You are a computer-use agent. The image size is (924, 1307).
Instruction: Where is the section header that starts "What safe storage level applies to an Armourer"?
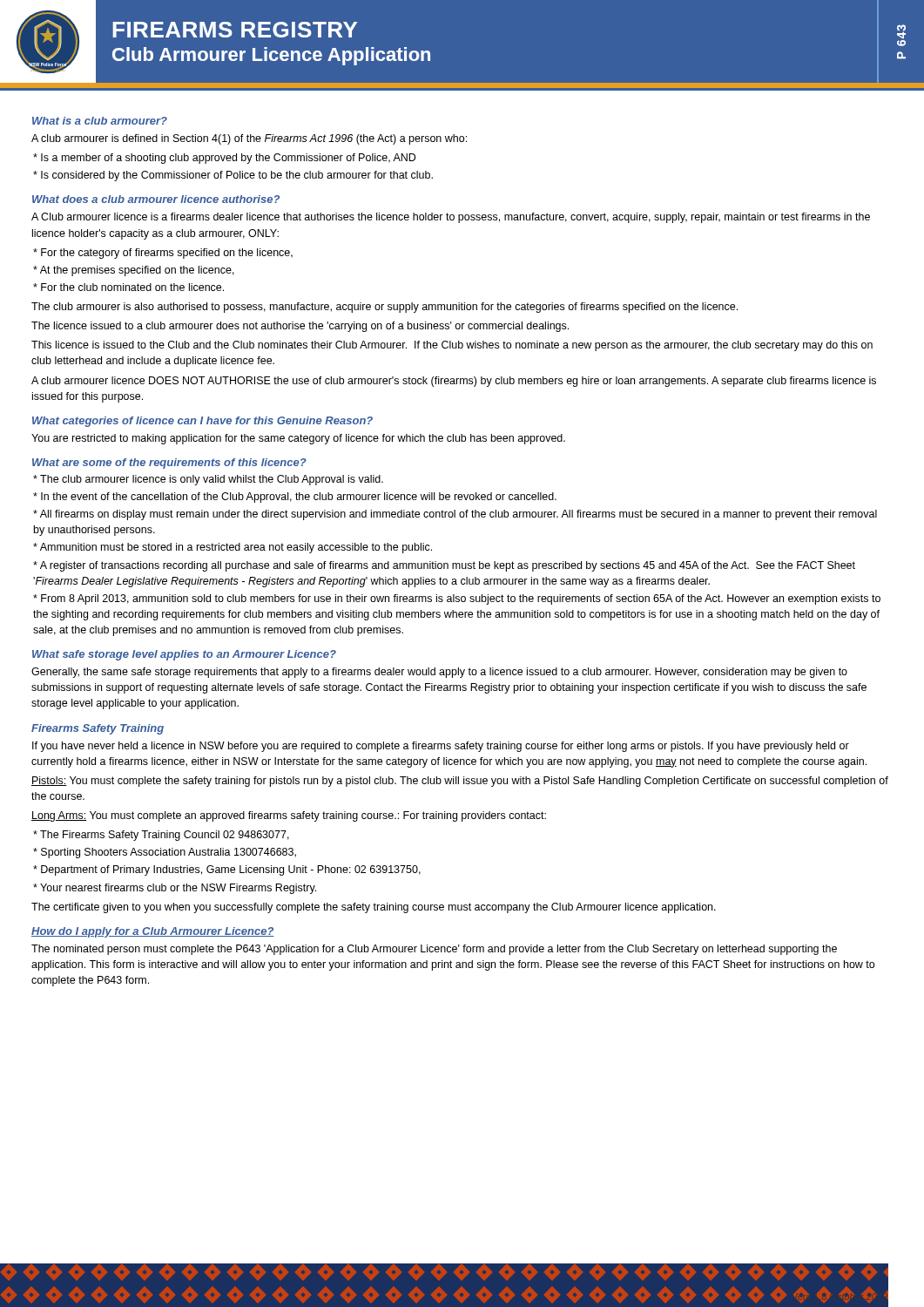point(184,654)
